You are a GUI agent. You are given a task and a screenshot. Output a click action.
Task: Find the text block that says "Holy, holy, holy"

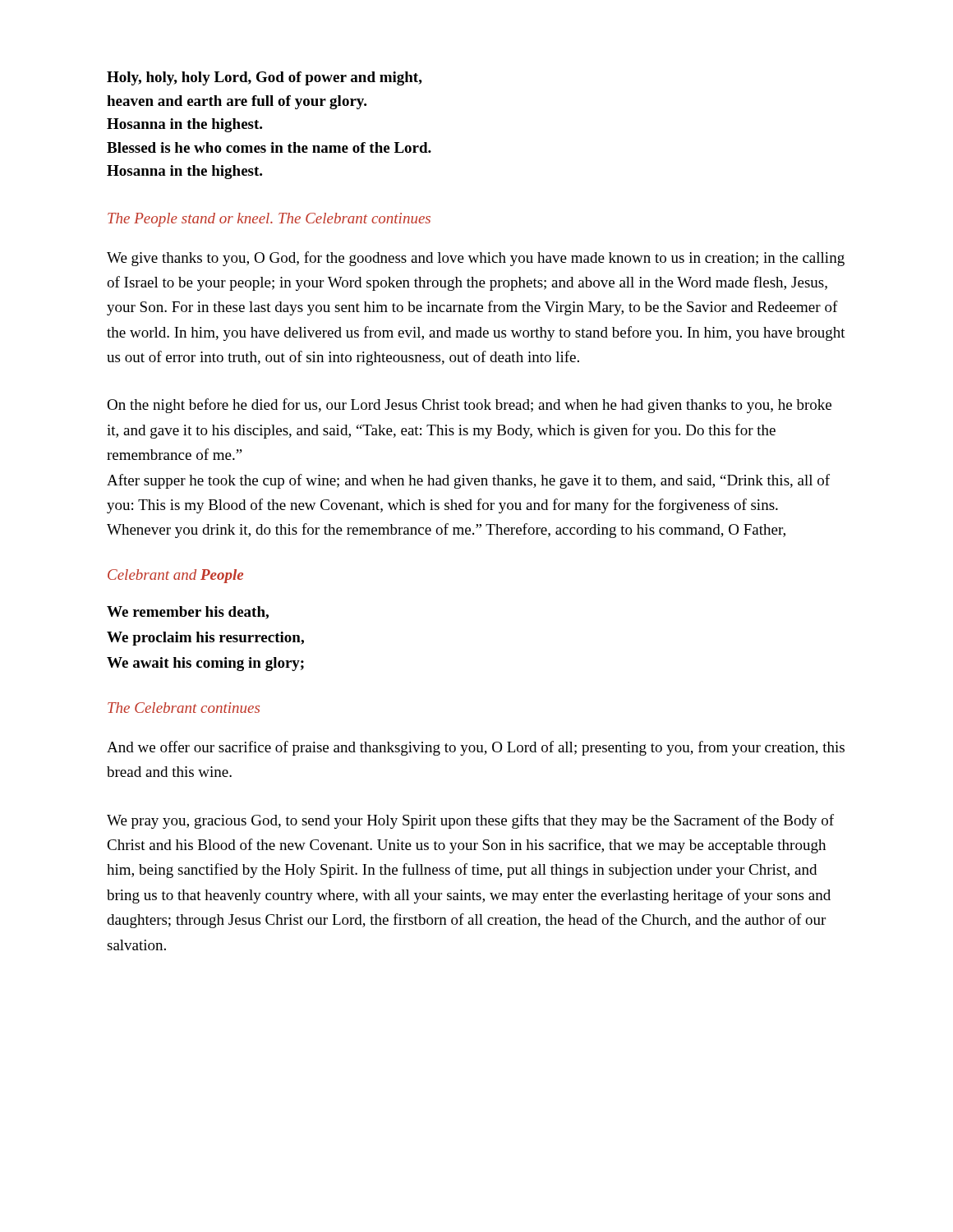coord(269,124)
